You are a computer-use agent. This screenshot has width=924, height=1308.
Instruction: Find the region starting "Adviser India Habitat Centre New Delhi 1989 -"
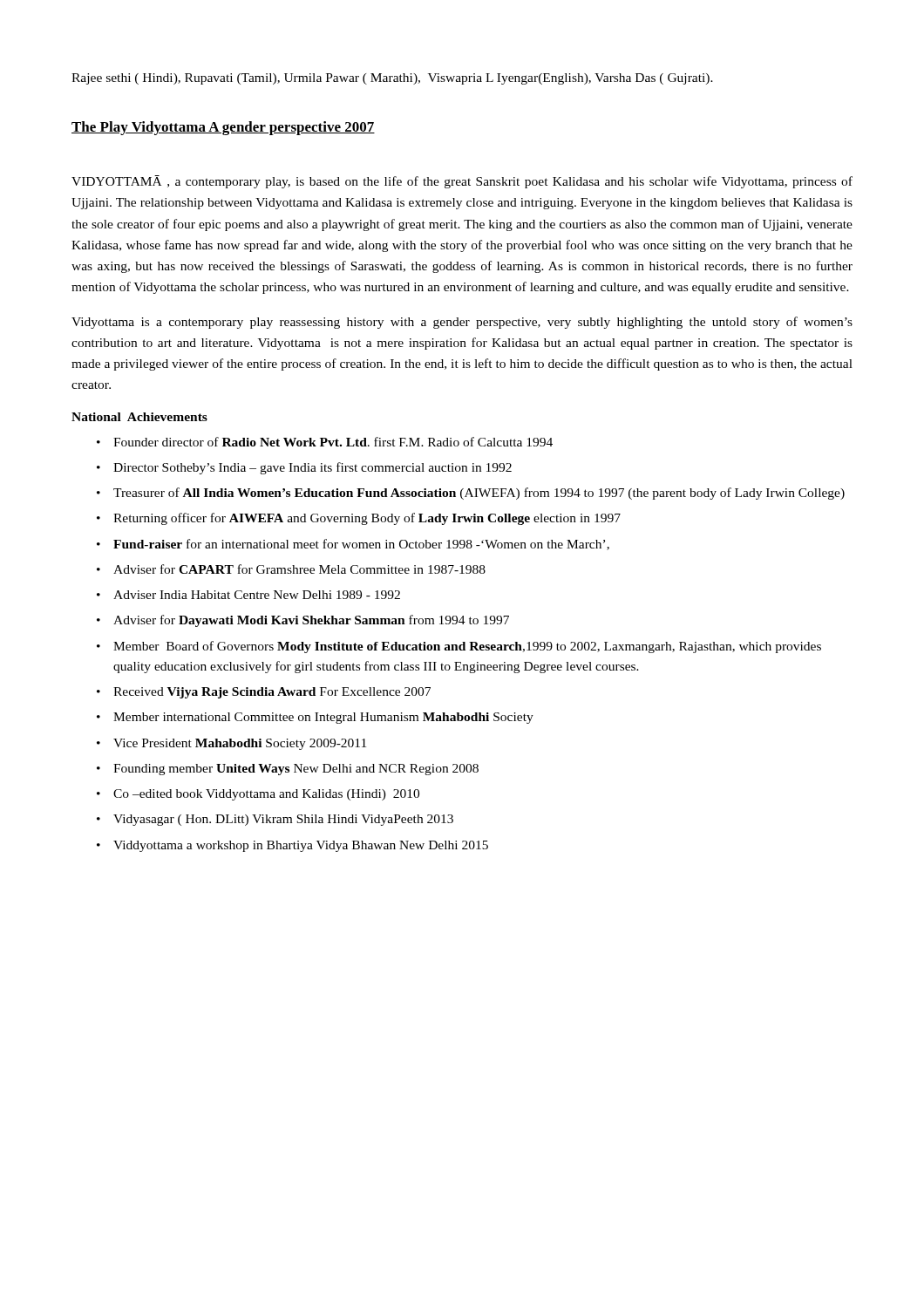click(x=257, y=594)
